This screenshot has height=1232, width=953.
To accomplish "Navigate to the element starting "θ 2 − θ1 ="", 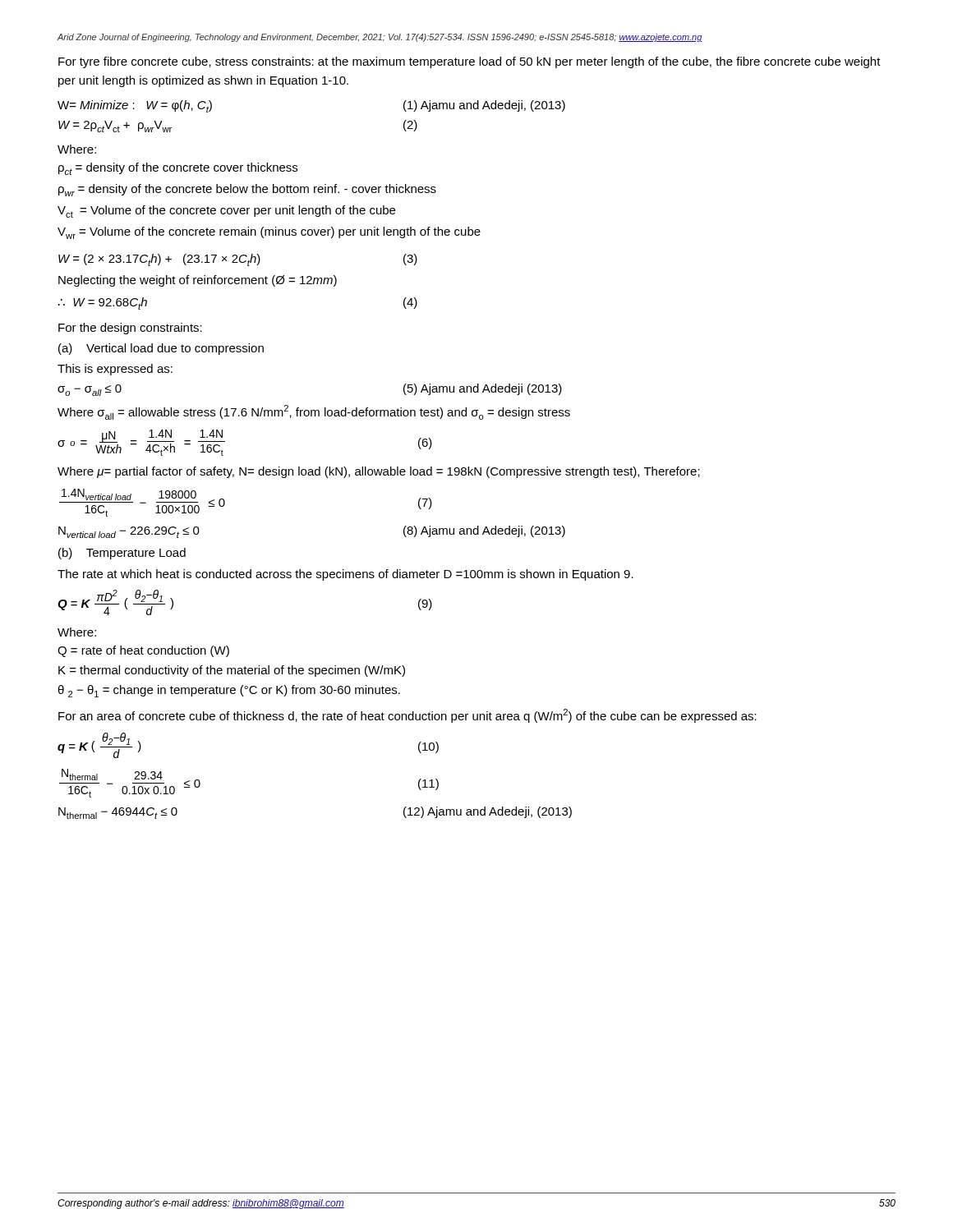I will 229,691.
